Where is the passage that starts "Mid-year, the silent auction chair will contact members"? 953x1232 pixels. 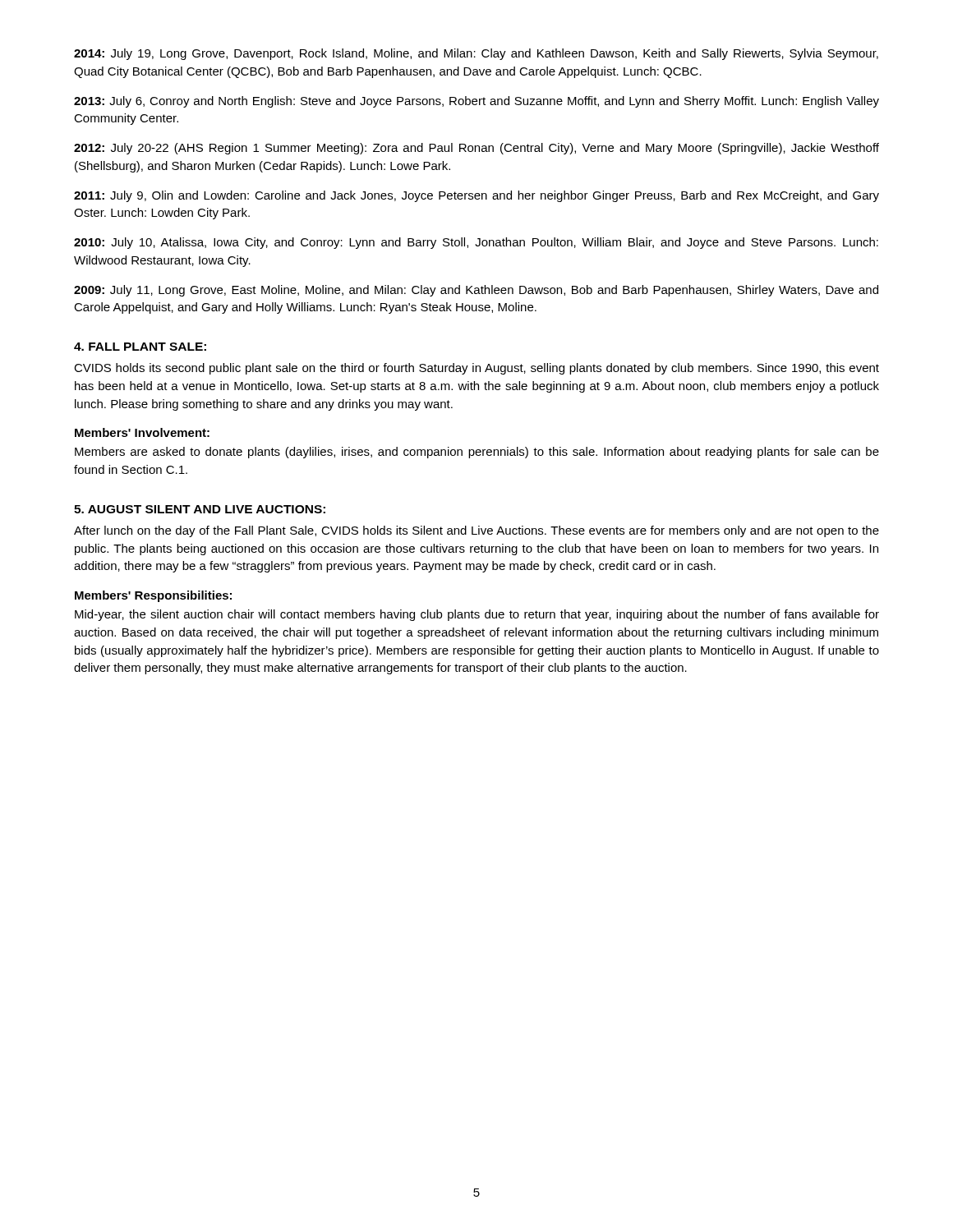[x=476, y=641]
